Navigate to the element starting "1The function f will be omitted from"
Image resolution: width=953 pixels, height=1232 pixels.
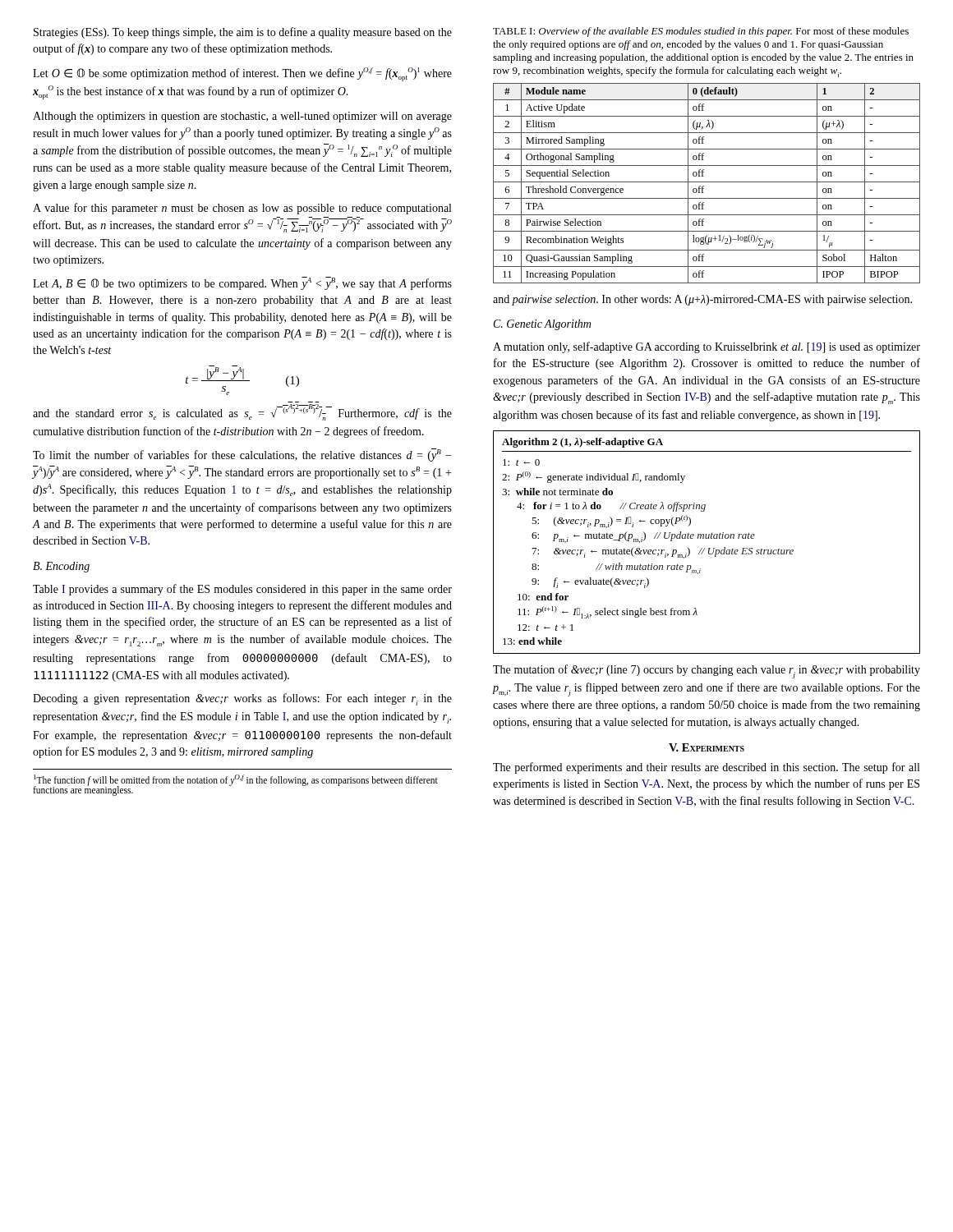[235, 784]
